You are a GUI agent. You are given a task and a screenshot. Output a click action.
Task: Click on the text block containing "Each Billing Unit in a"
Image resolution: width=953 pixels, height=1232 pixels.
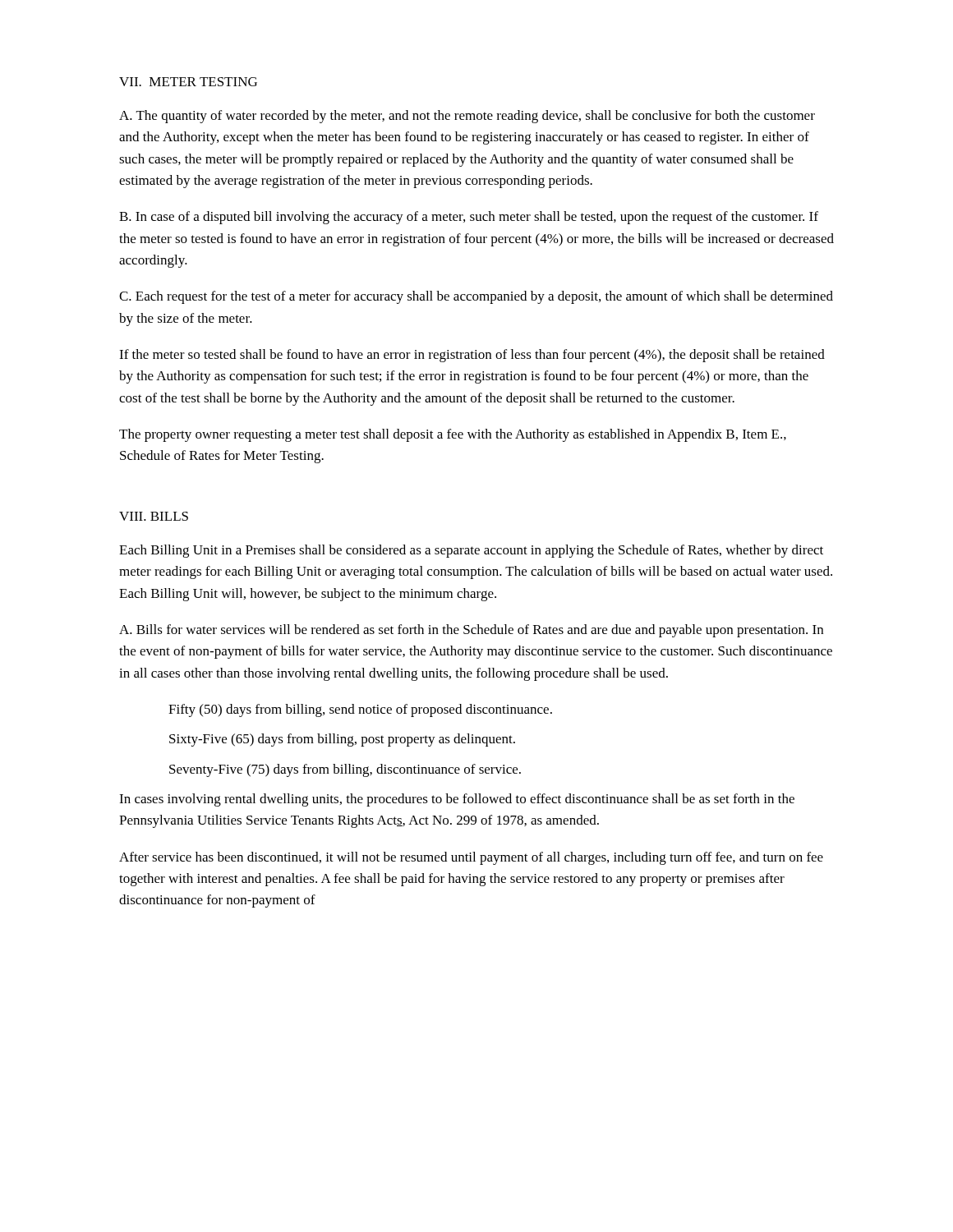[x=476, y=571]
